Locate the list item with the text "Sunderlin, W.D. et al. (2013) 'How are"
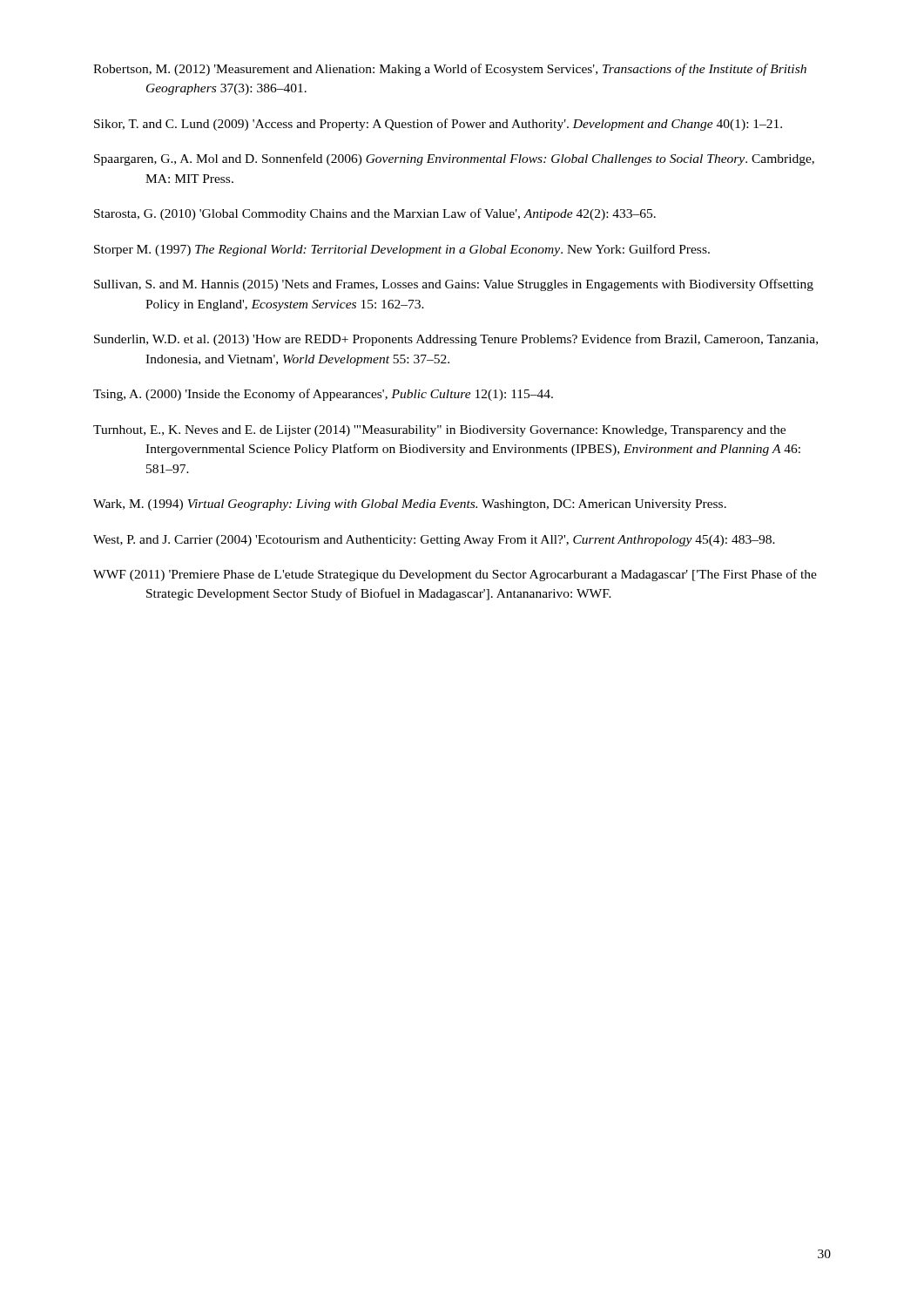 (456, 349)
